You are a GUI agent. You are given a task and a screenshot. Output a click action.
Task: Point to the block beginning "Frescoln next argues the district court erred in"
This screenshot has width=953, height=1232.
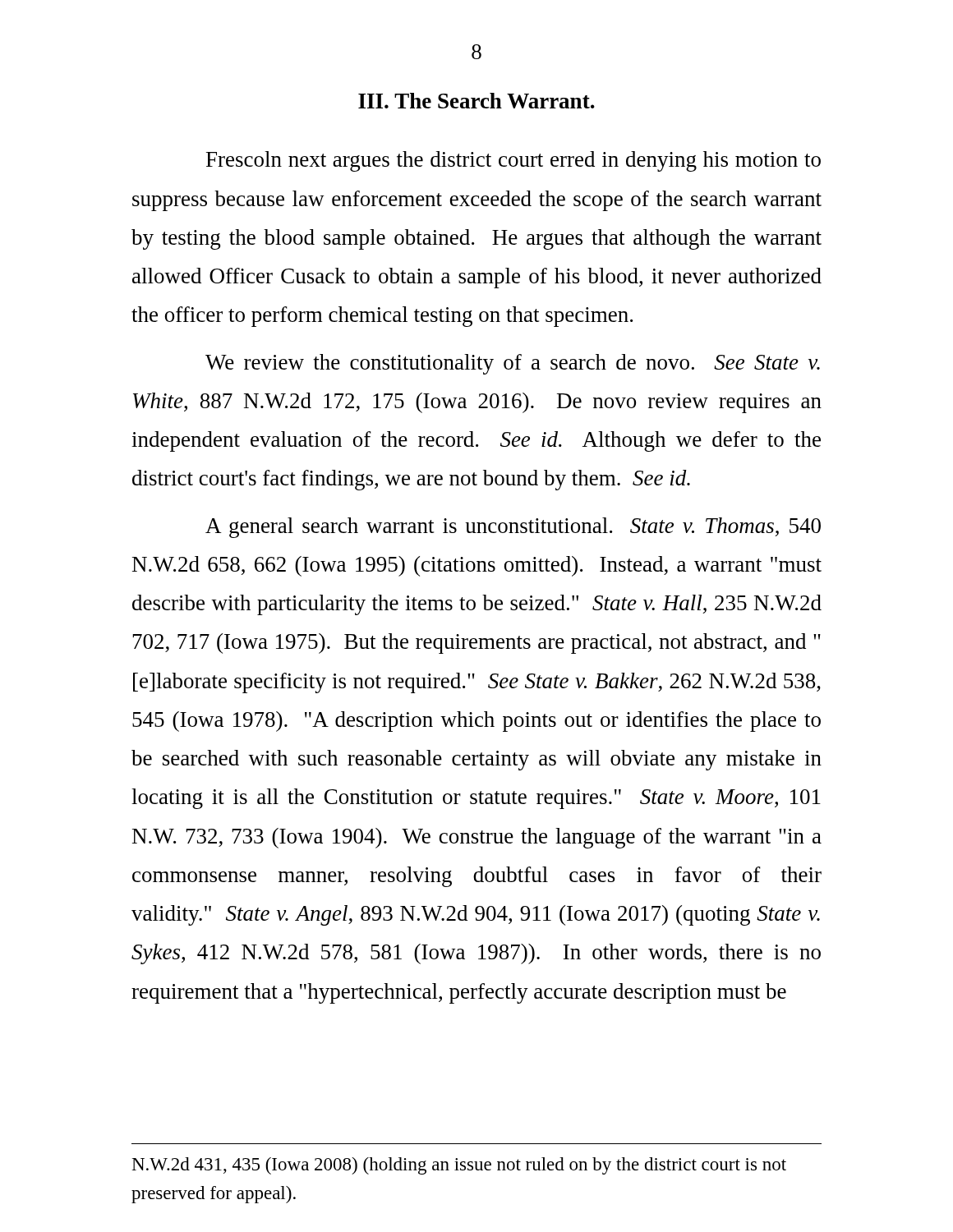click(x=476, y=237)
